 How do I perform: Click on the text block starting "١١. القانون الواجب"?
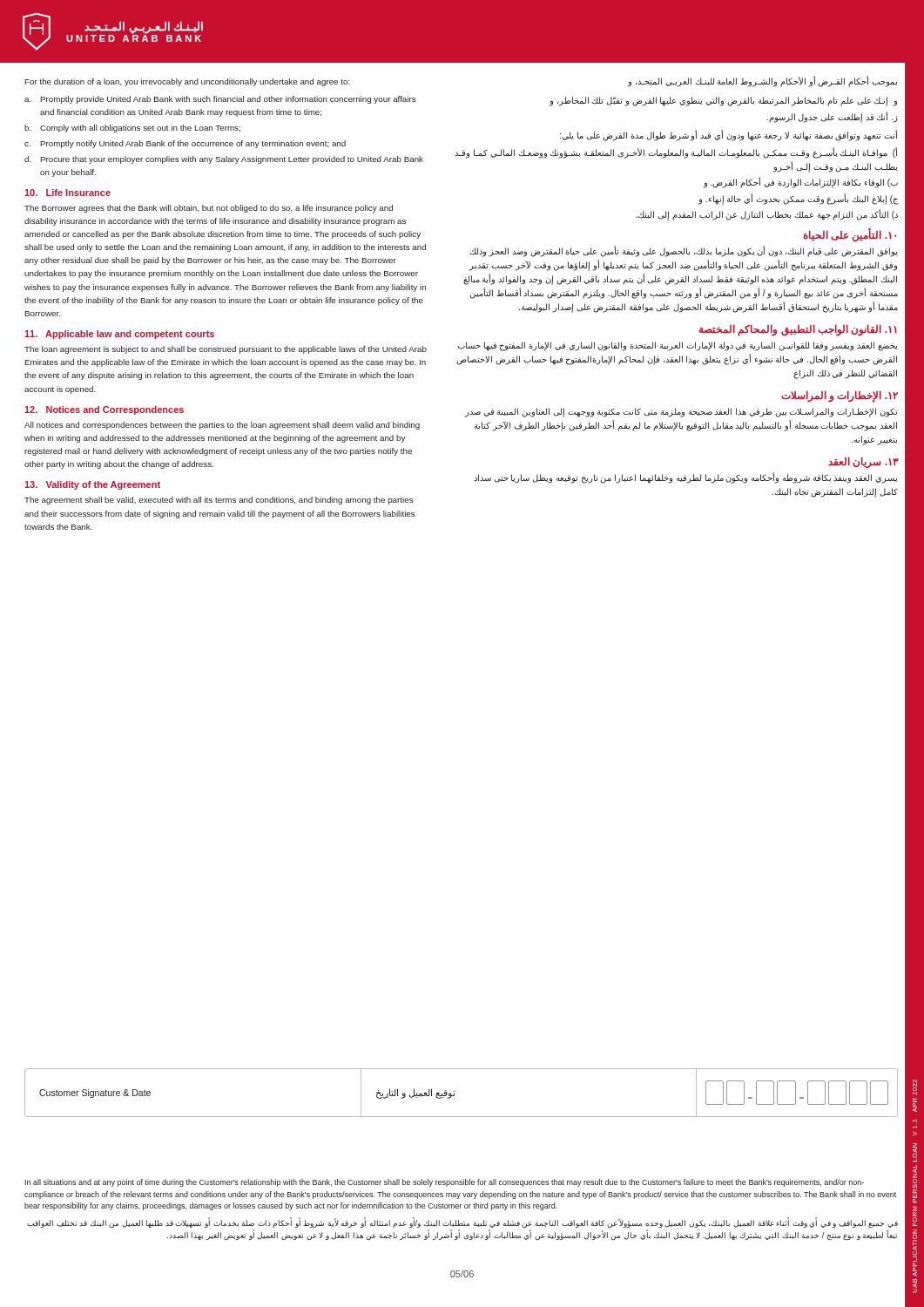tap(798, 329)
